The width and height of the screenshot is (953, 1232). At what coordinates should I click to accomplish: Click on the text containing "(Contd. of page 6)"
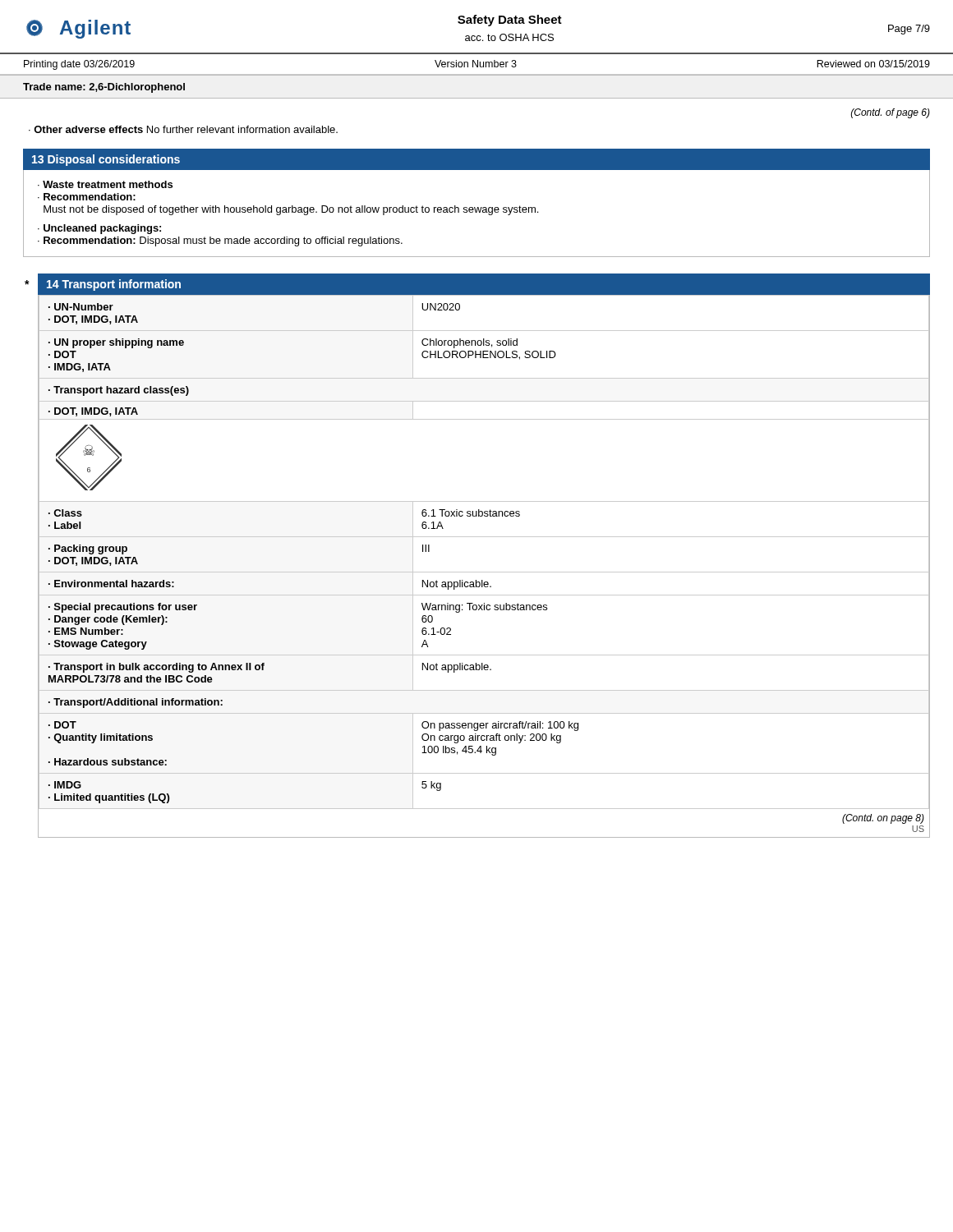890,113
